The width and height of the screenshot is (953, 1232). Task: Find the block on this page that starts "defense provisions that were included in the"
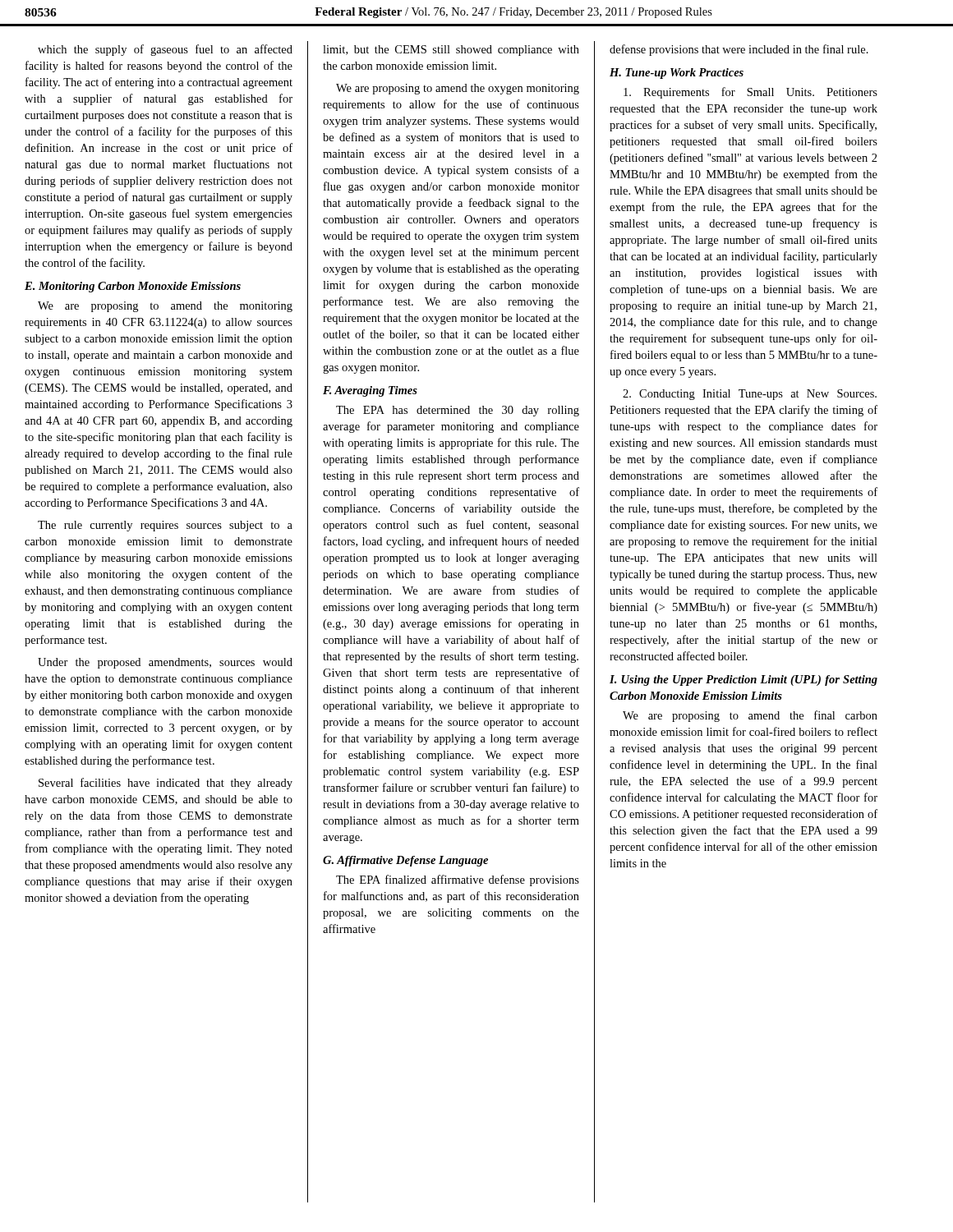coord(744,50)
